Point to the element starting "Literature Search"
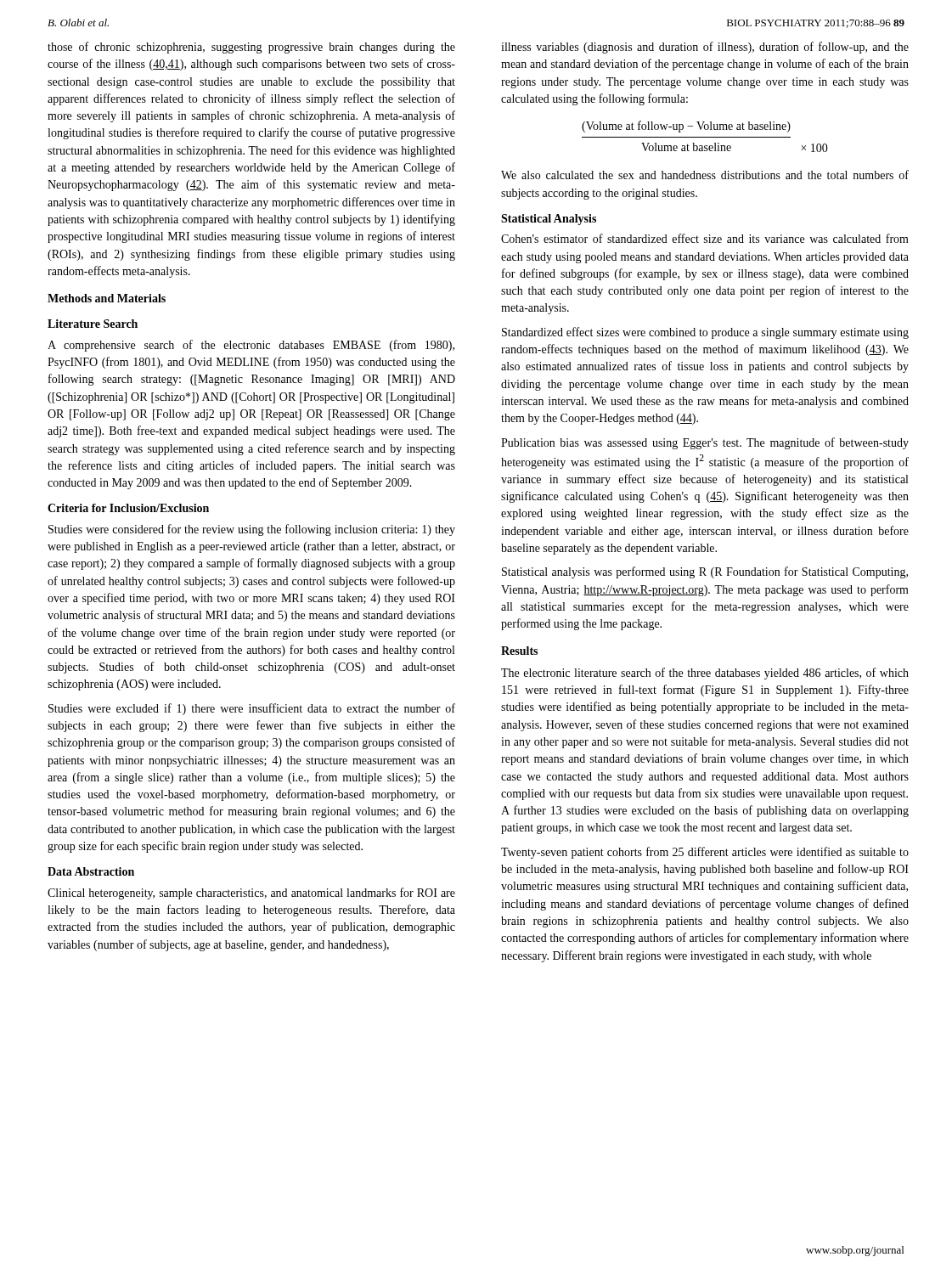The width and height of the screenshot is (952, 1274). [93, 324]
